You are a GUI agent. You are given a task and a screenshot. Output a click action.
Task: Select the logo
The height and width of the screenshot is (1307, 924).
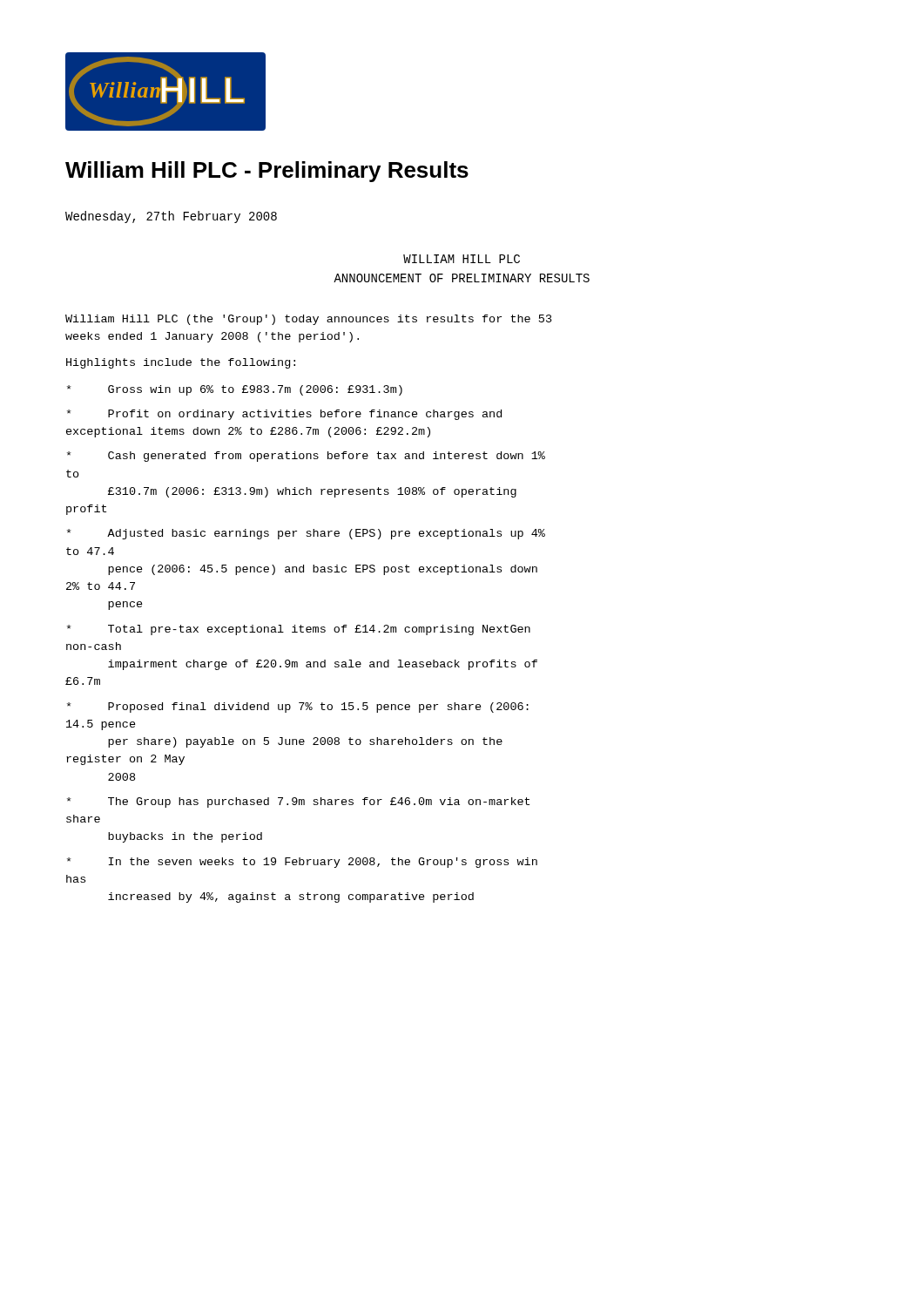(462, 91)
